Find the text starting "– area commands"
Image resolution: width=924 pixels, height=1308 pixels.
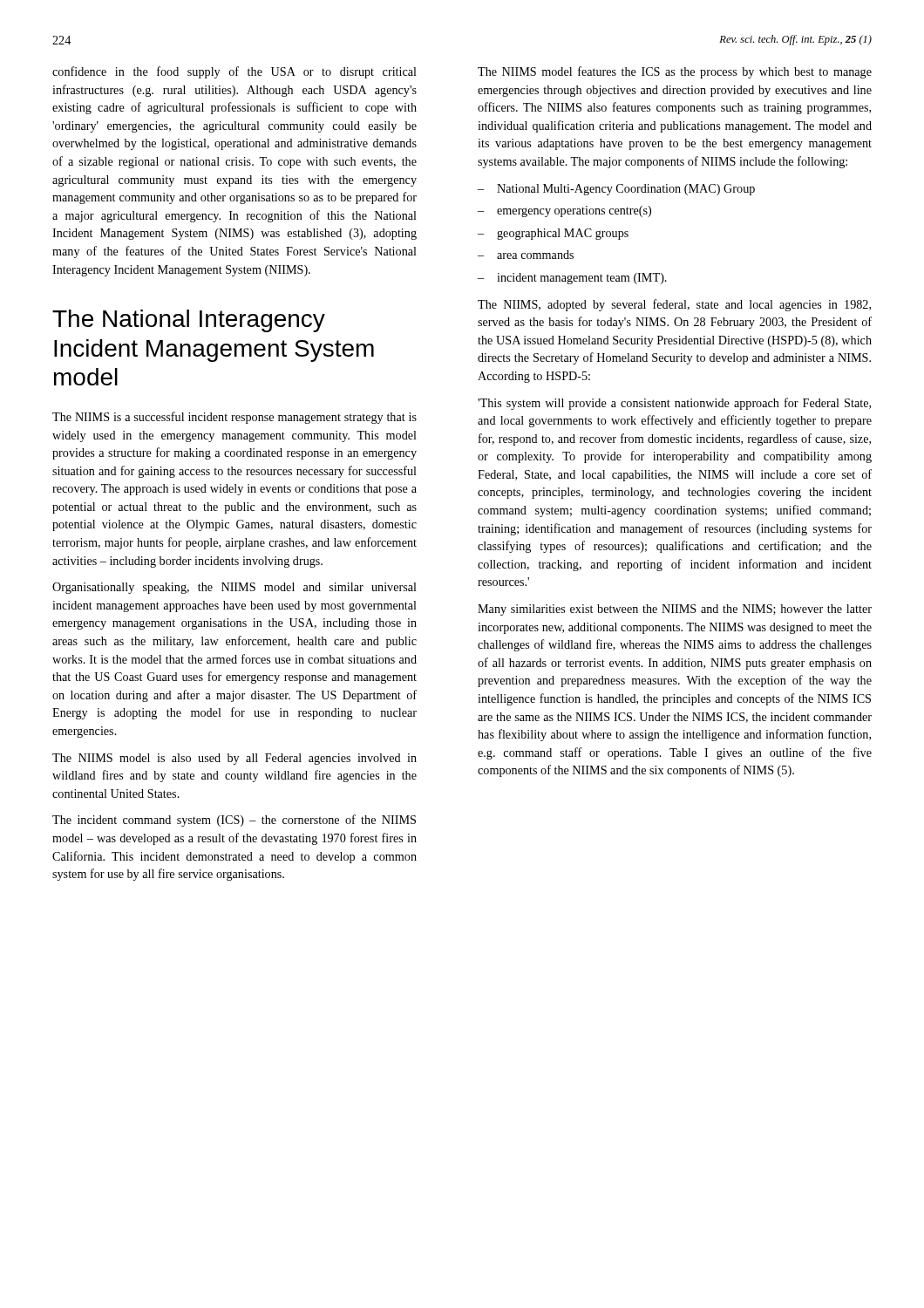point(526,255)
